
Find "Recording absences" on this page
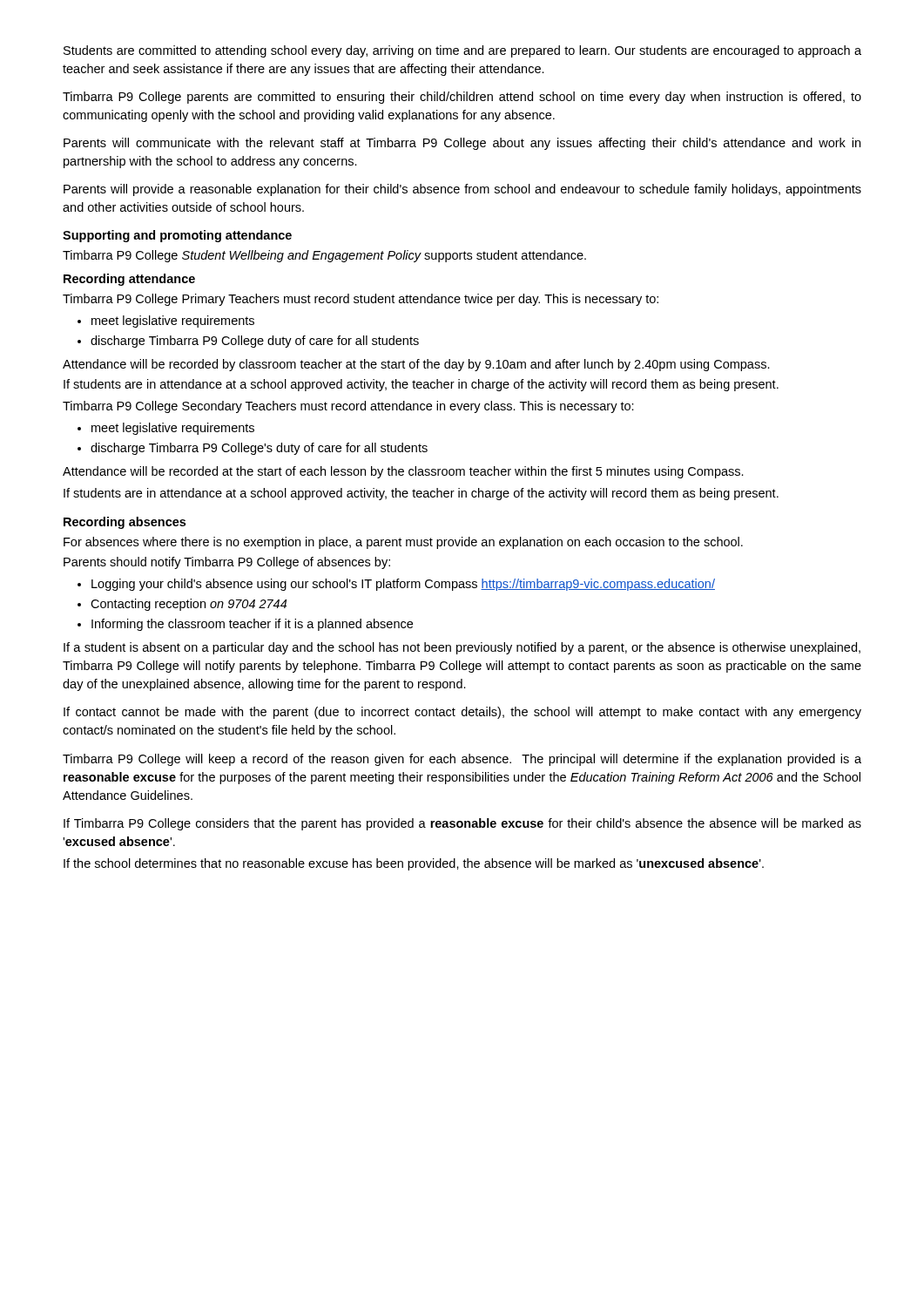124,522
